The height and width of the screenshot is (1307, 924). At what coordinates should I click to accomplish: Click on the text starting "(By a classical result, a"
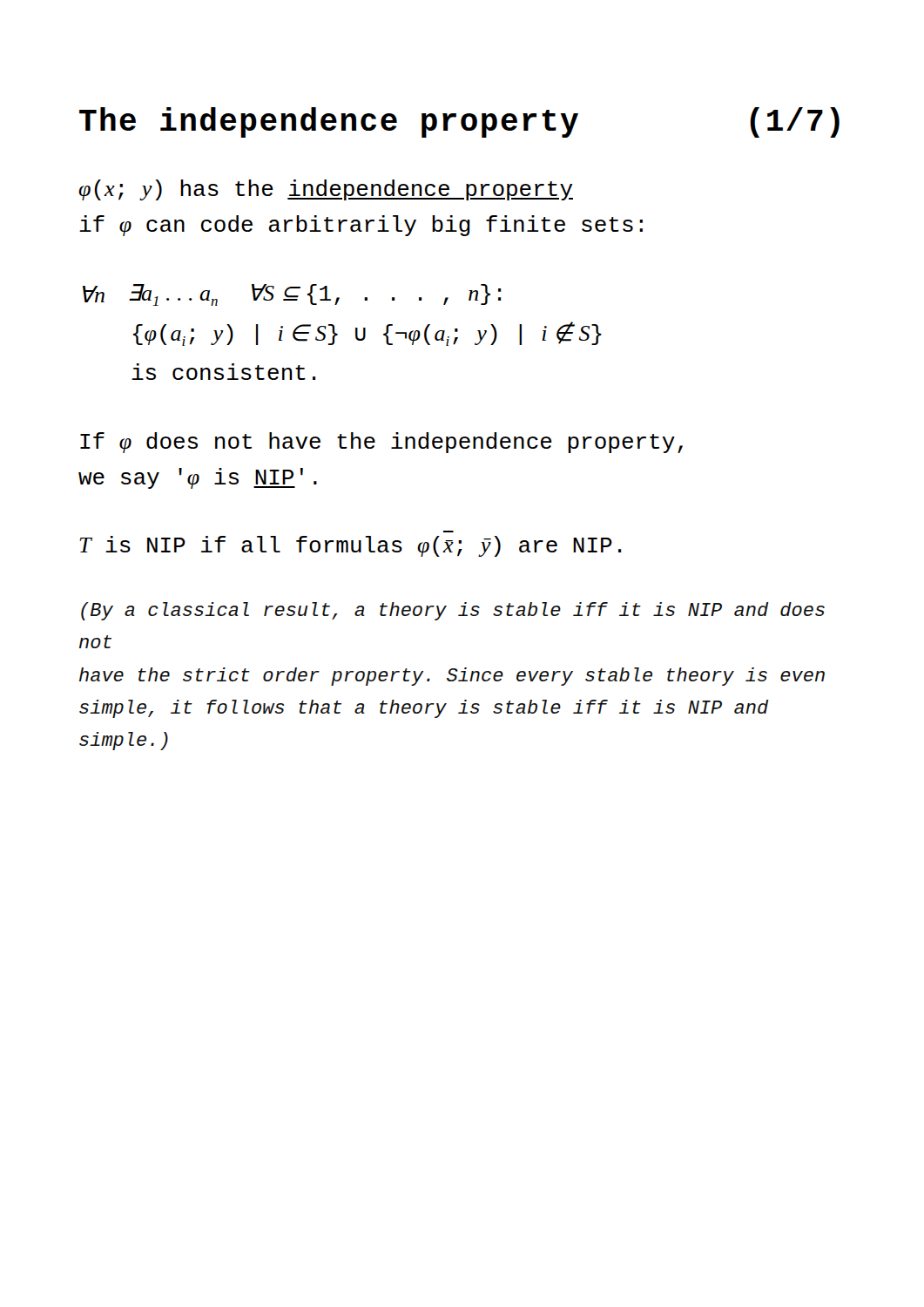tap(452, 676)
